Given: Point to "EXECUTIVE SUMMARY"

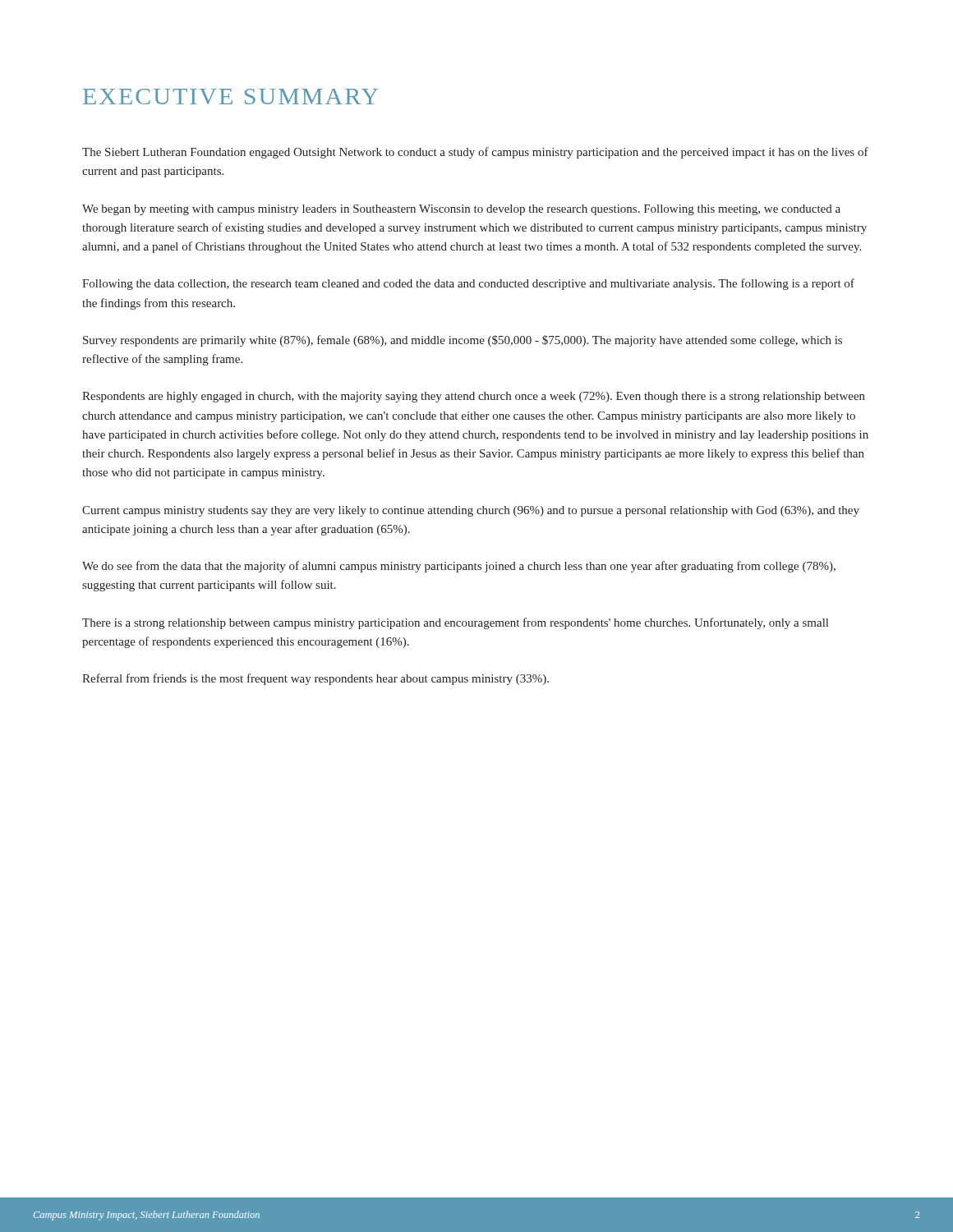Looking at the screenshot, I should point(231,96).
